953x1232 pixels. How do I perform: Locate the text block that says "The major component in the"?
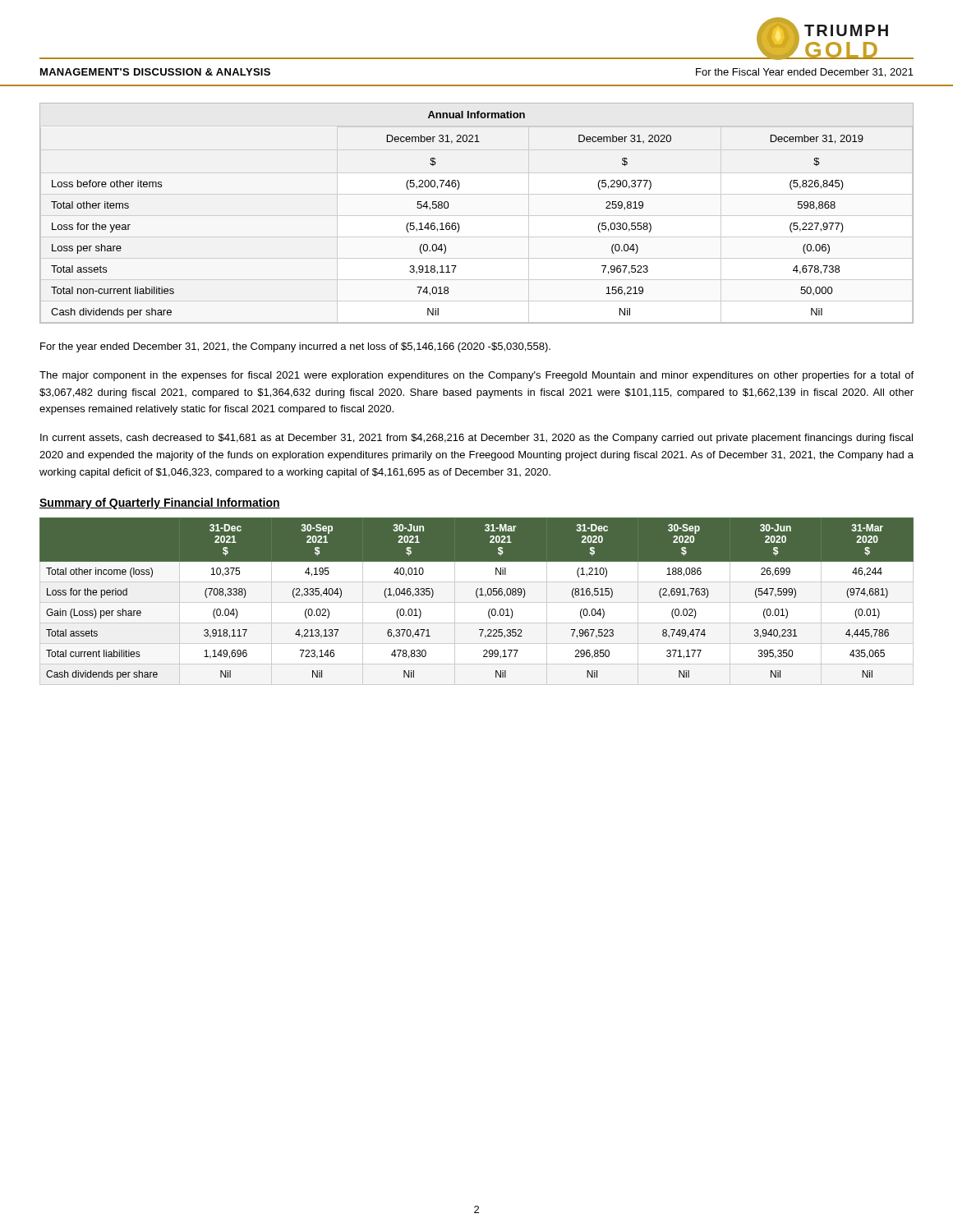point(476,392)
